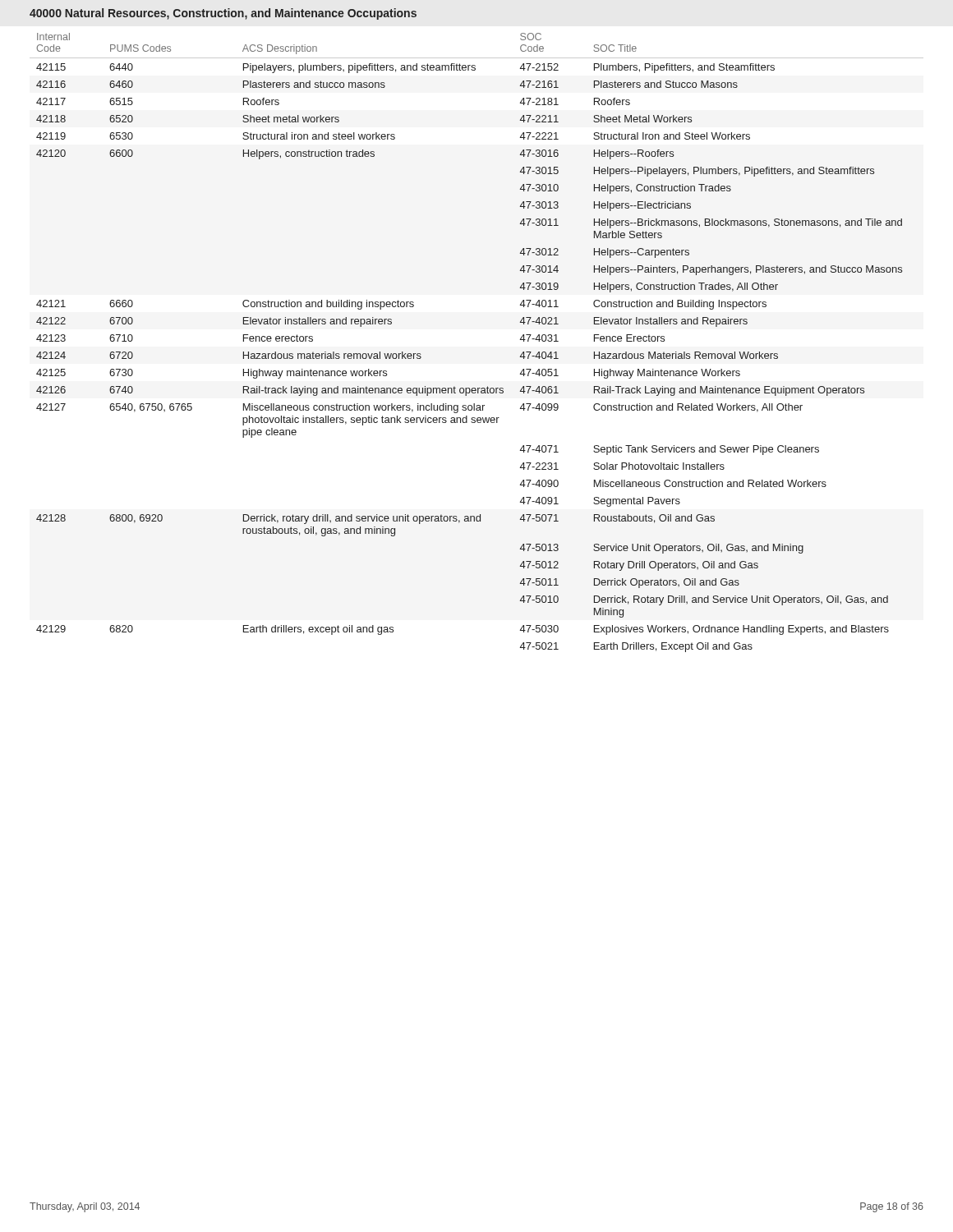Find the section header

[223, 13]
